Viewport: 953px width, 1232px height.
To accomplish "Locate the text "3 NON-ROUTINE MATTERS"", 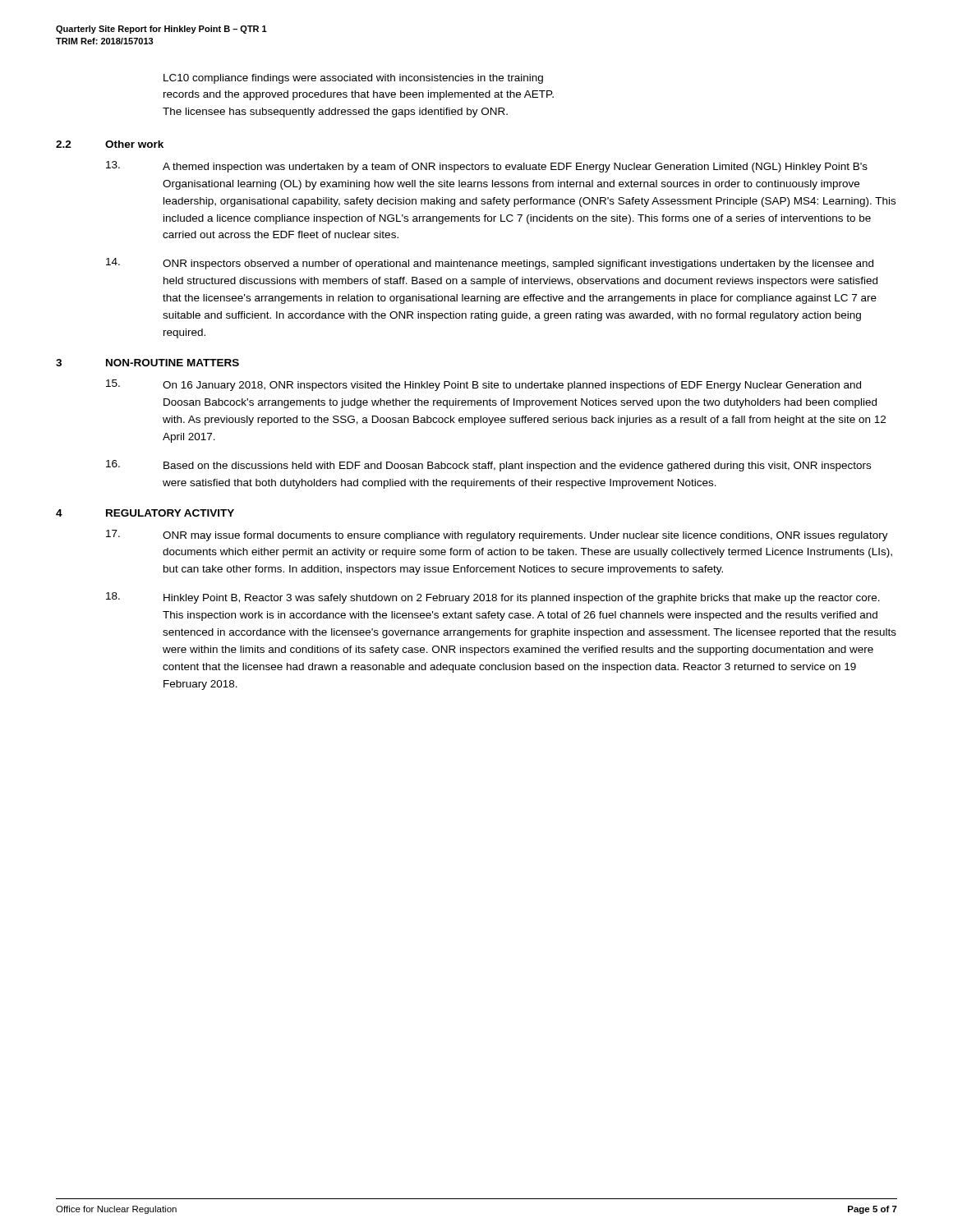I will [148, 363].
